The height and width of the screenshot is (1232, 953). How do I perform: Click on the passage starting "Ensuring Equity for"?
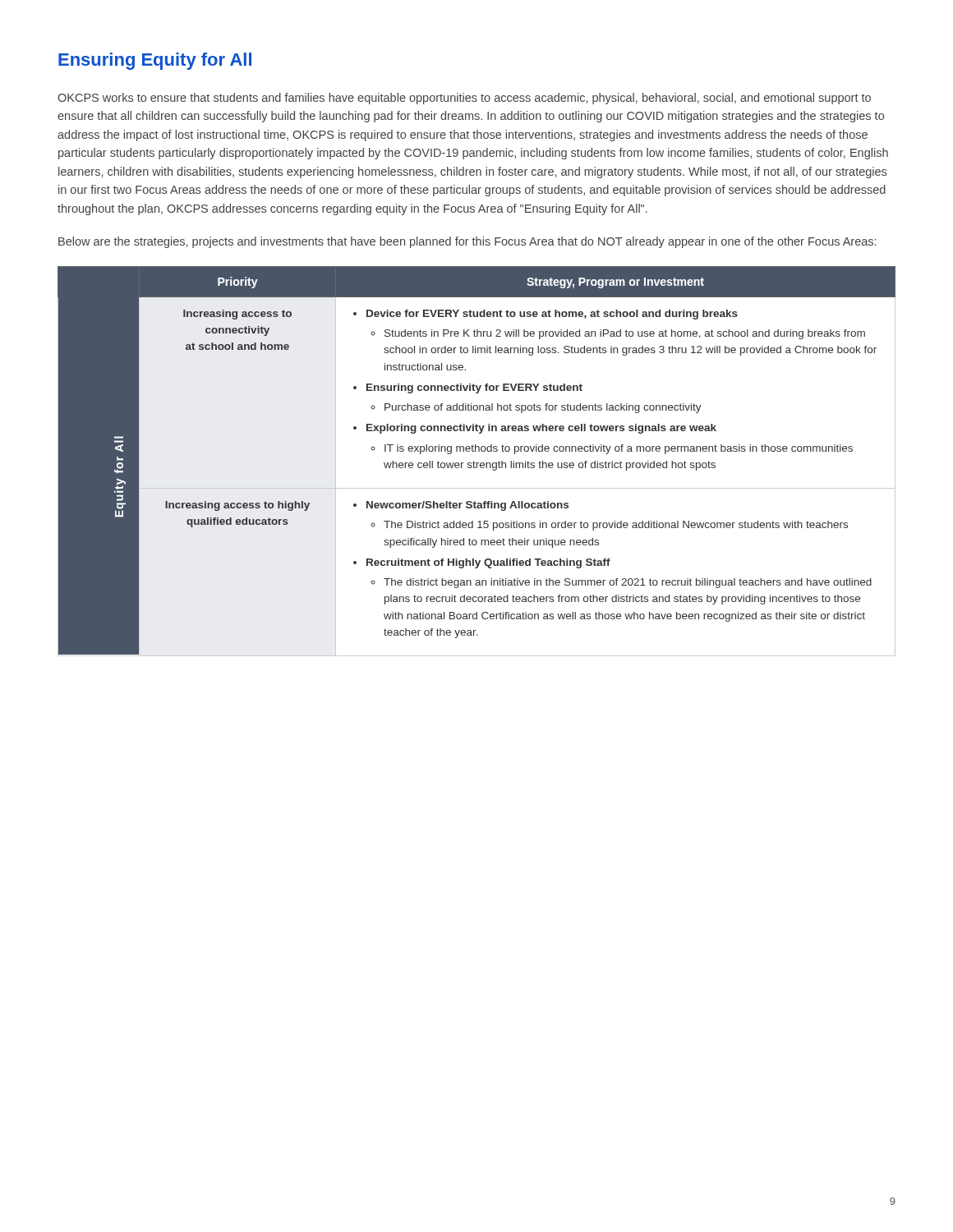155,60
